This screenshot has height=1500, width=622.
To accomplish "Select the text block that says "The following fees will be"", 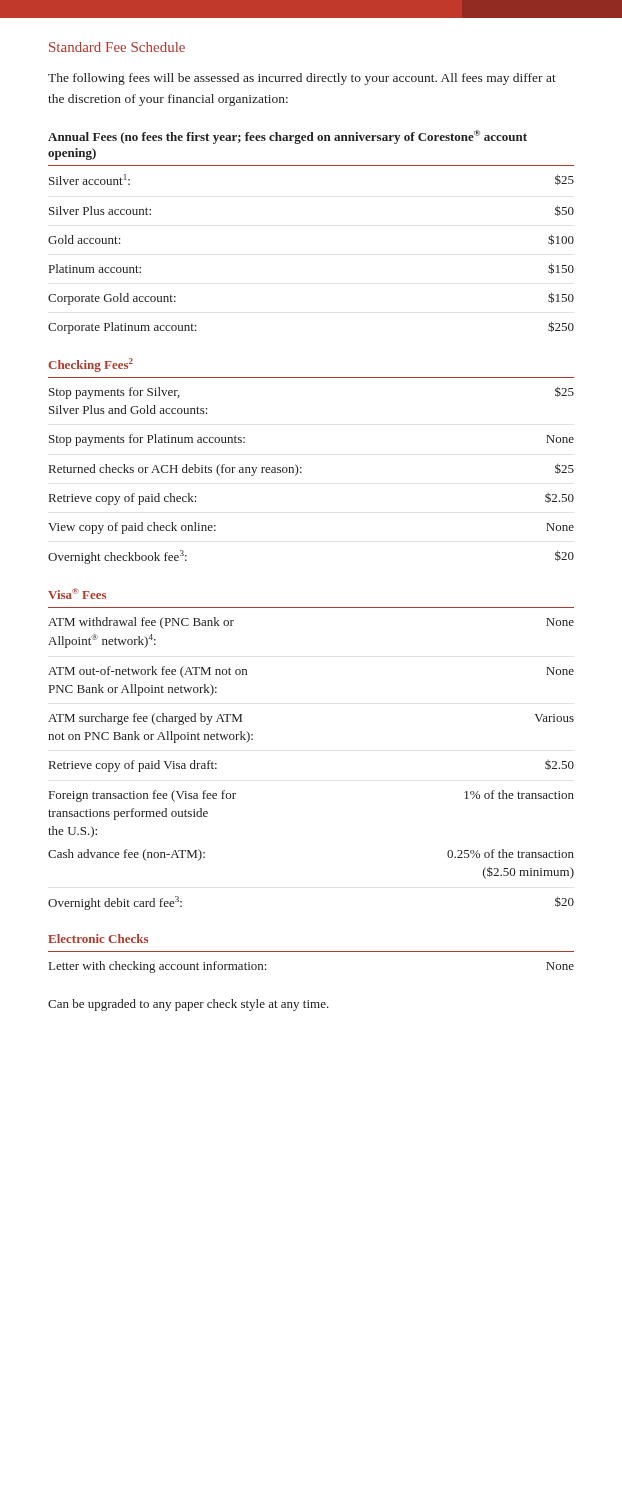I will pyautogui.click(x=311, y=89).
